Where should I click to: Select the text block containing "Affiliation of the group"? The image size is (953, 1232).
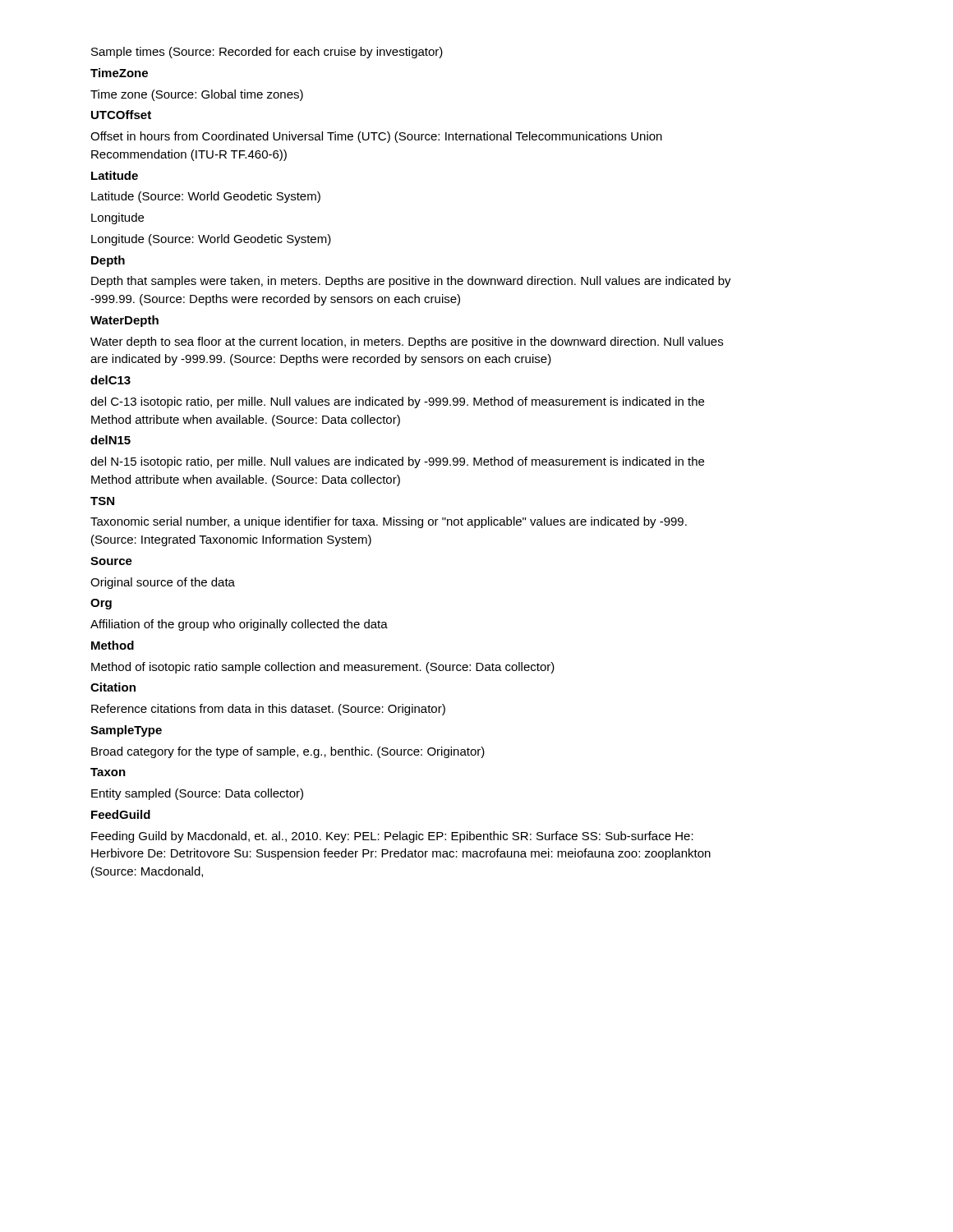(x=239, y=625)
